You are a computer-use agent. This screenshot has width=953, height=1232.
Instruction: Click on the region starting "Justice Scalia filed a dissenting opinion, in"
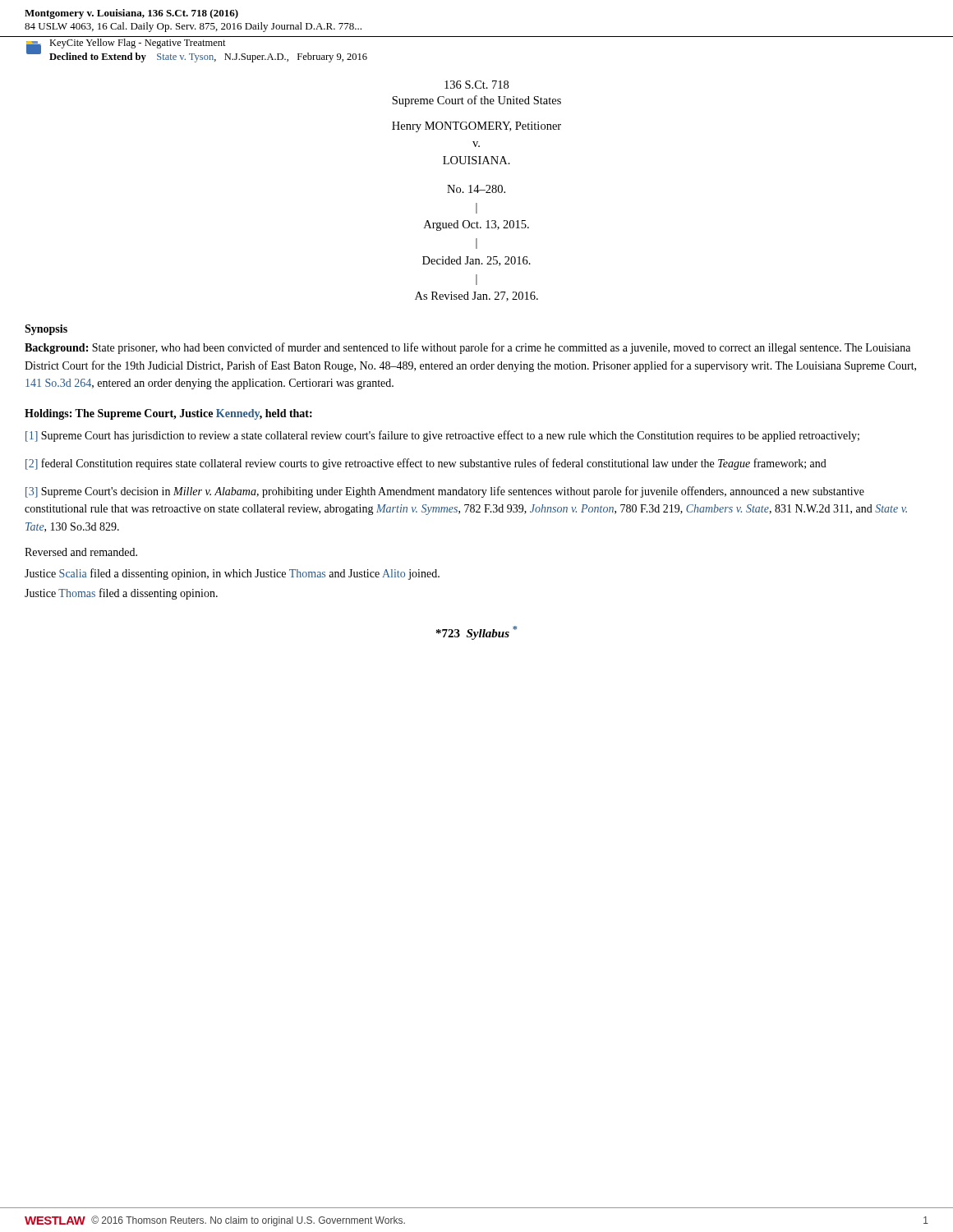coord(232,573)
